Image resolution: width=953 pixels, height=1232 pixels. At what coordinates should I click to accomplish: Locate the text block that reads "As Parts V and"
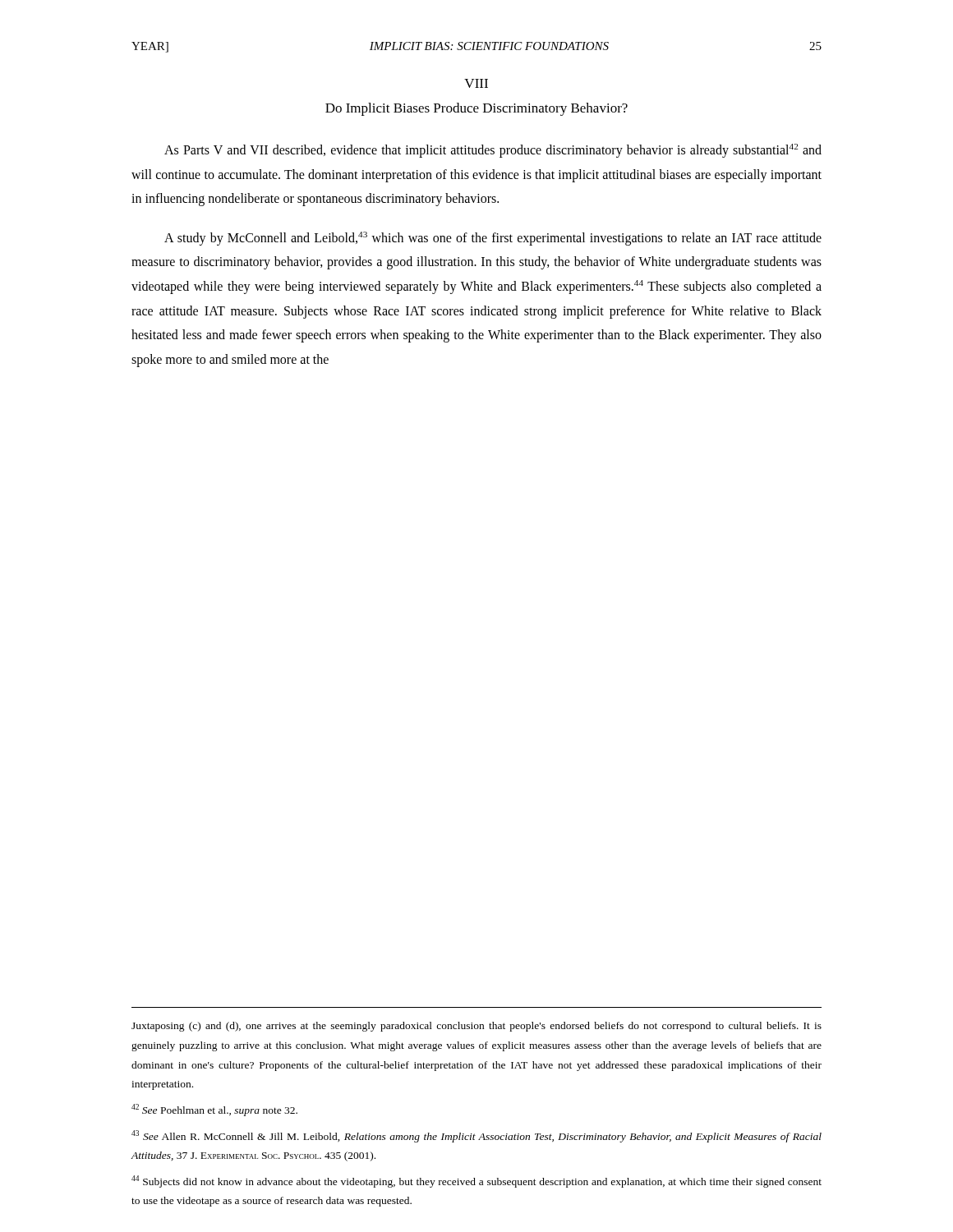point(476,173)
